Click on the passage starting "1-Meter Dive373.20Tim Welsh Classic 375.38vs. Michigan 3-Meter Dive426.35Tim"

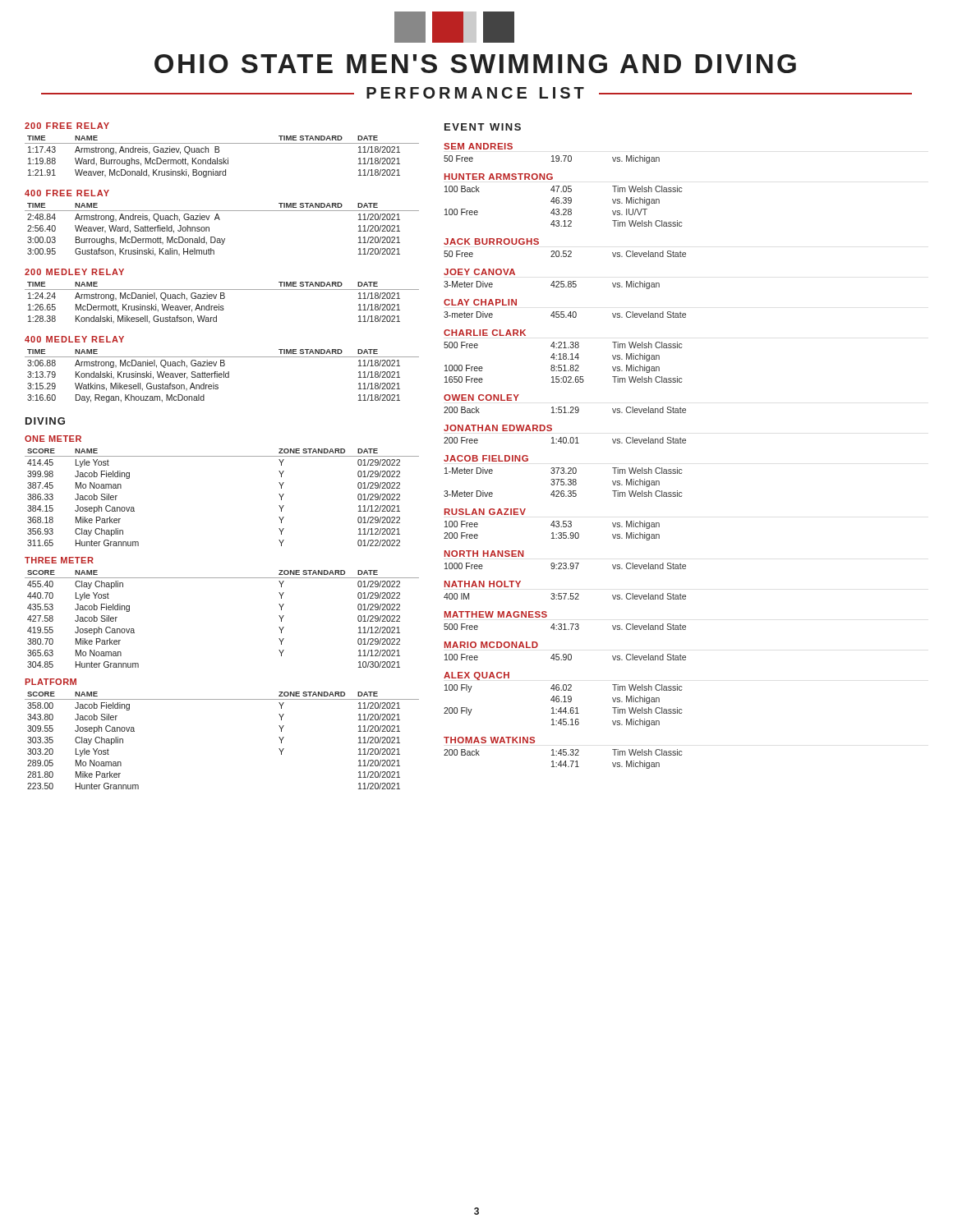click(x=686, y=482)
